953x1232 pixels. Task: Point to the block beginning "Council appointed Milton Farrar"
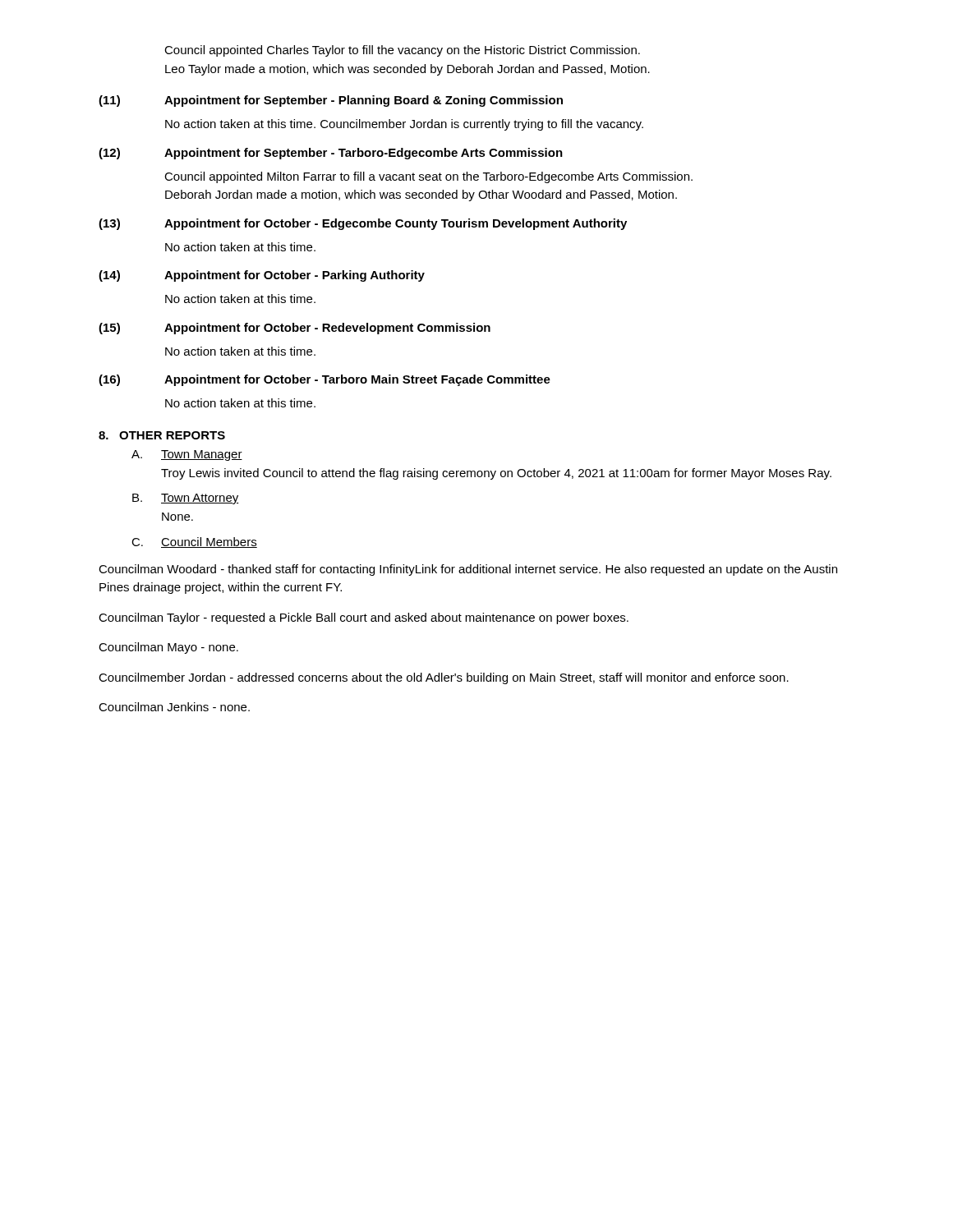(429, 185)
